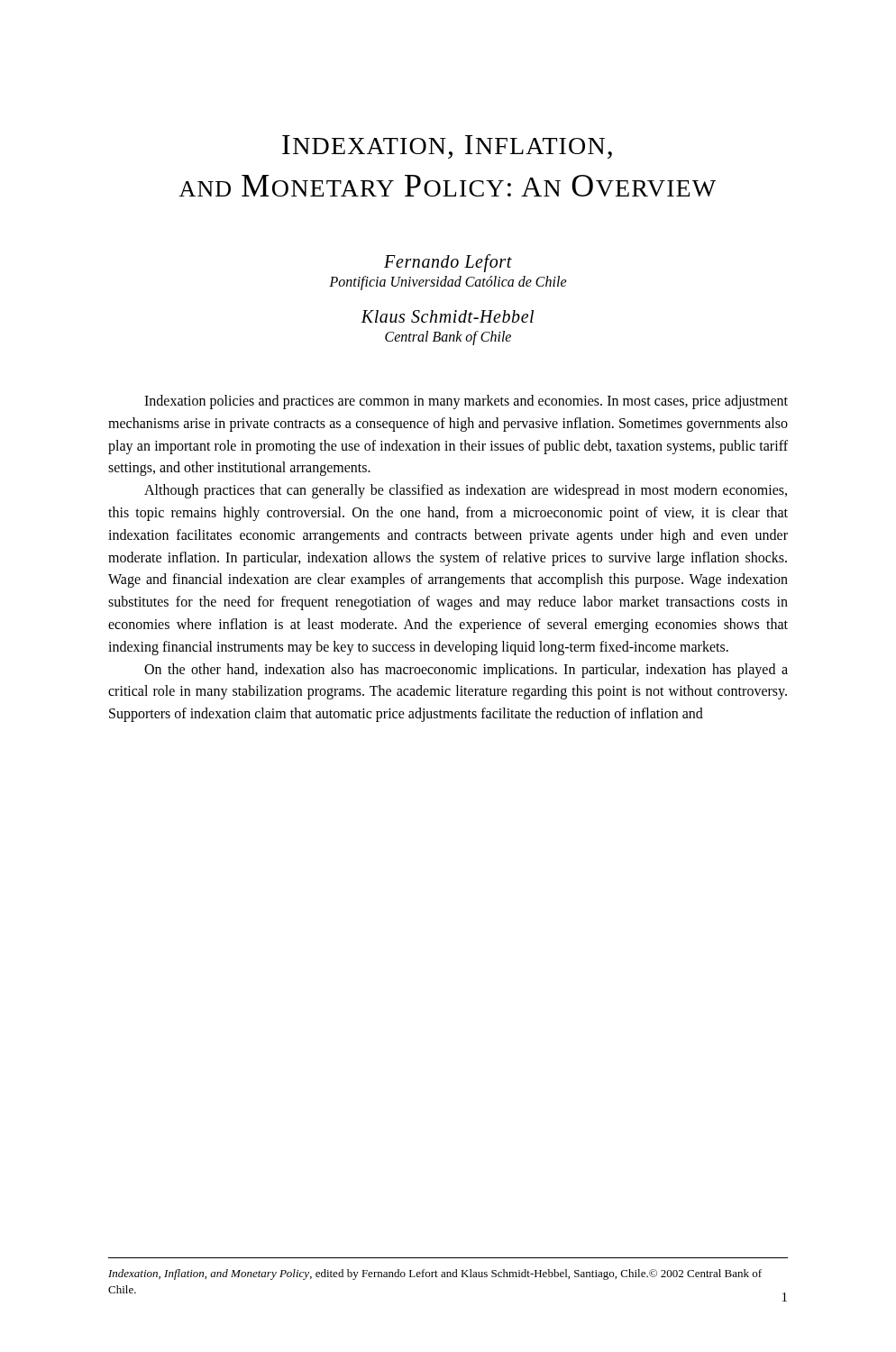Locate the passage starting "Fernando Lefort Pontificia Universidad Católica de"

point(448,263)
